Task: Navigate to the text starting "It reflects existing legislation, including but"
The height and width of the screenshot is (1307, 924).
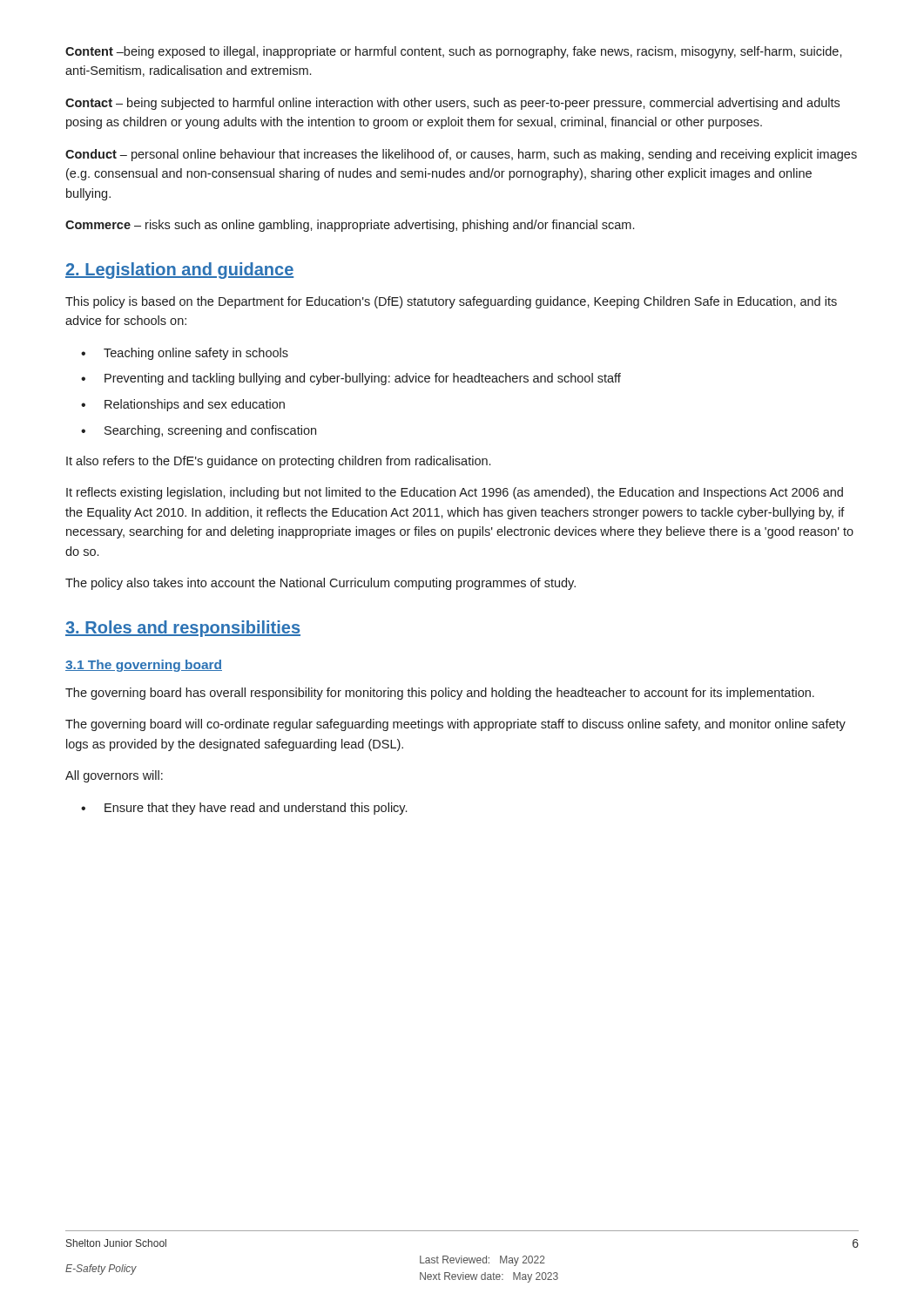Action: click(459, 522)
